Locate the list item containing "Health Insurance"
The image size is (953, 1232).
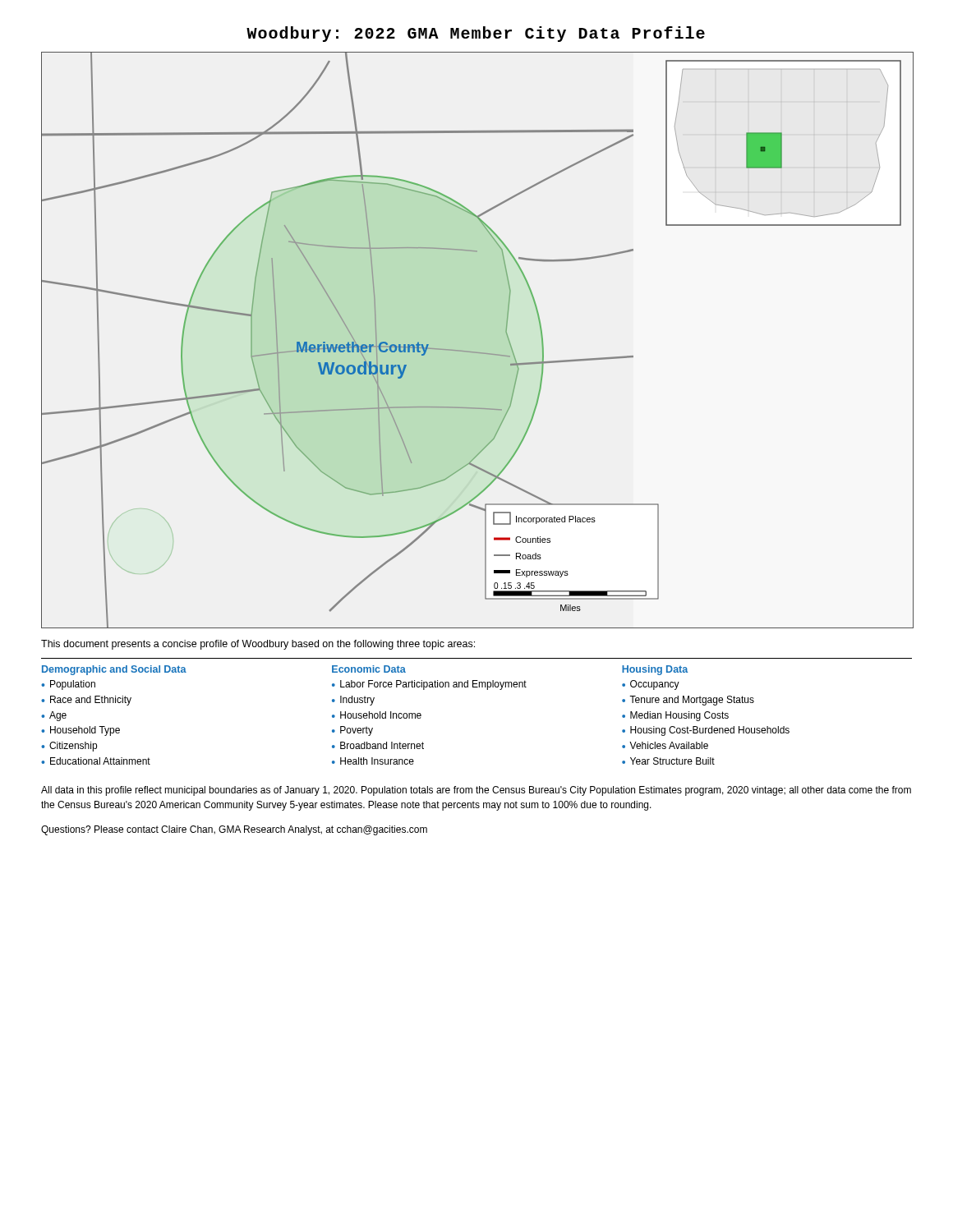(377, 761)
